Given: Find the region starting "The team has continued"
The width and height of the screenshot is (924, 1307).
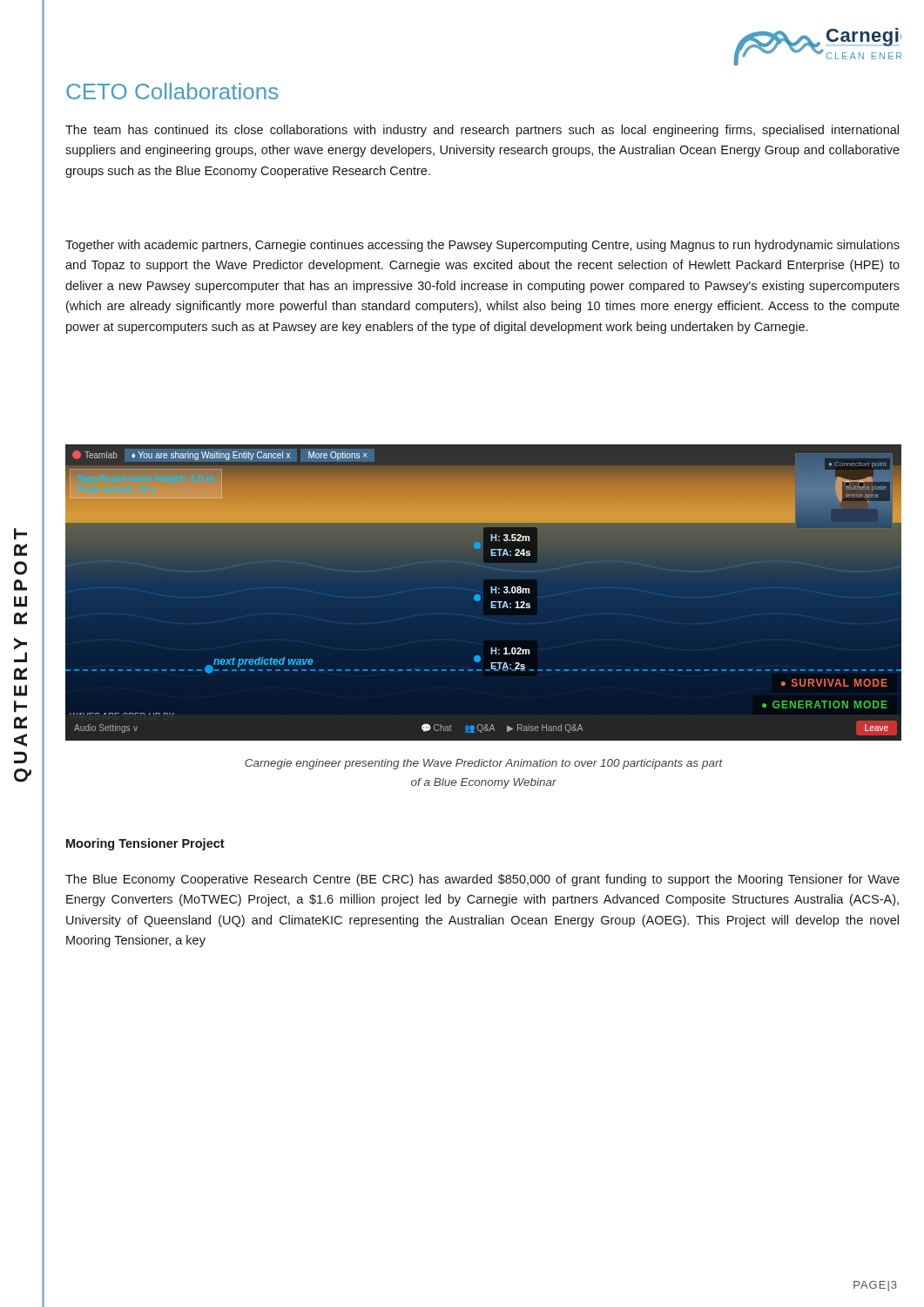Looking at the screenshot, I should pyautogui.click(x=482, y=150).
